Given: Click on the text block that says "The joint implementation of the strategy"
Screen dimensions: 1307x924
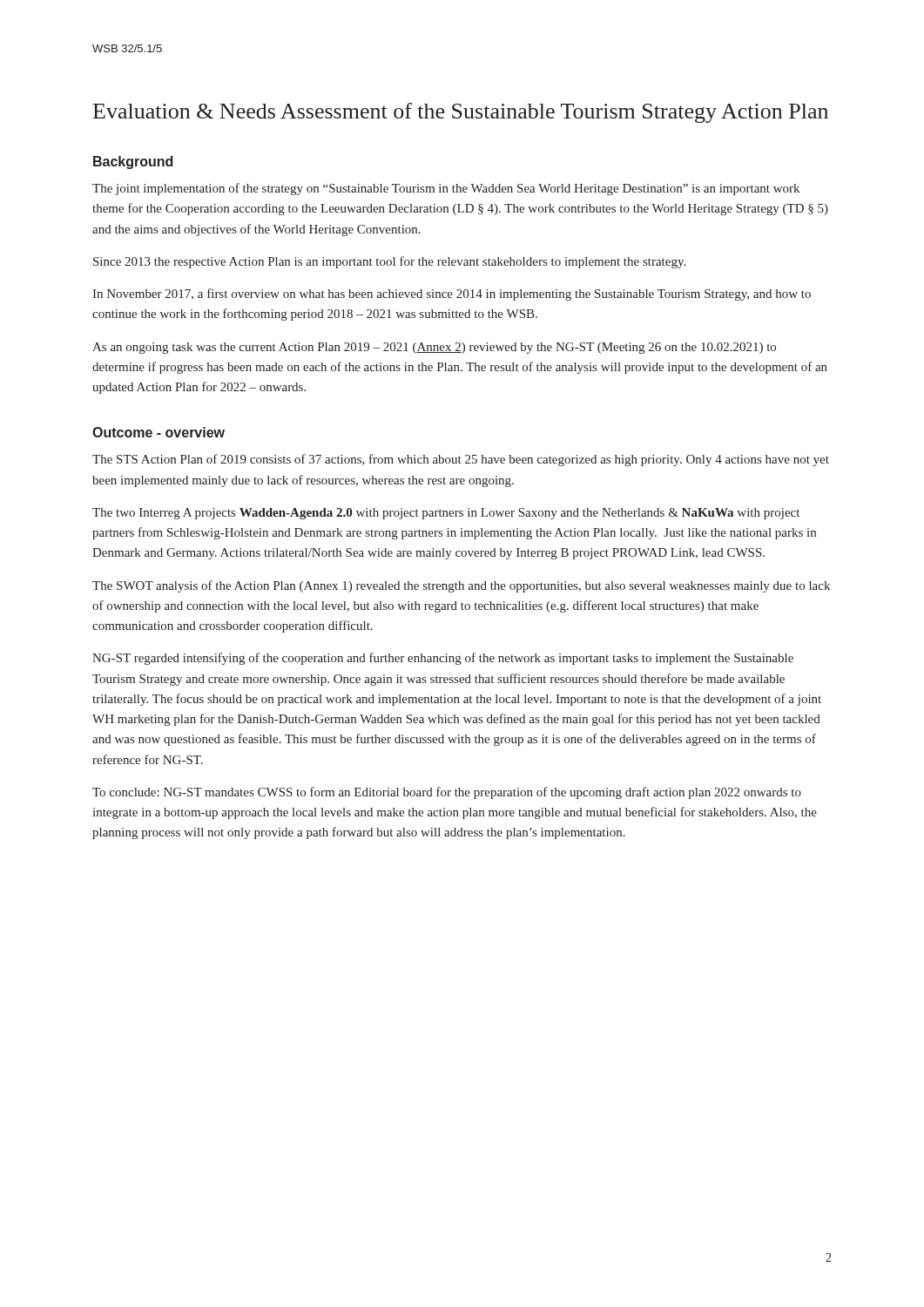Looking at the screenshot, I should pos(462,209).
